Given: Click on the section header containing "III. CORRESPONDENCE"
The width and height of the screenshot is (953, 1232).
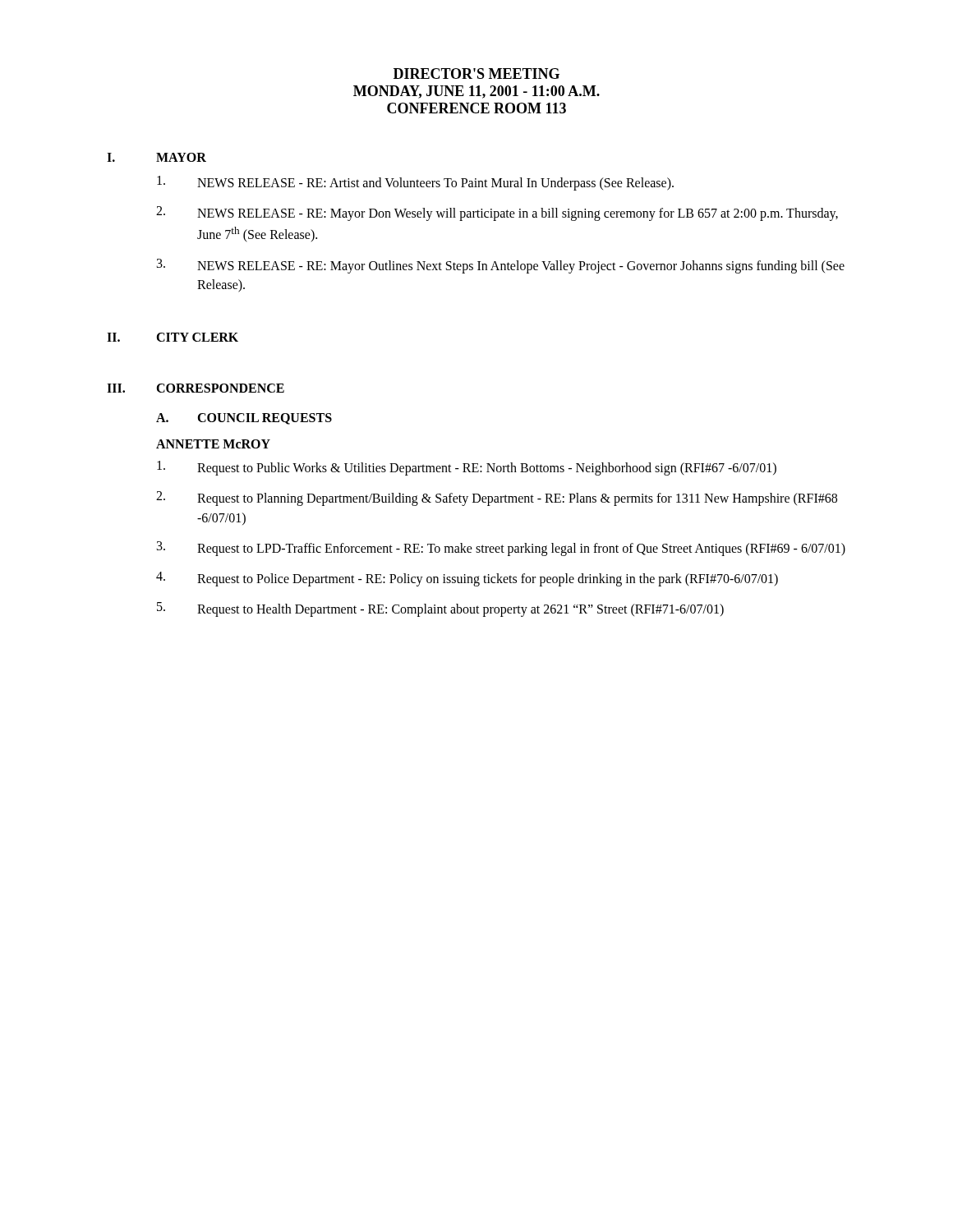Looking at the screenshot, I should [x=196, y=389].
